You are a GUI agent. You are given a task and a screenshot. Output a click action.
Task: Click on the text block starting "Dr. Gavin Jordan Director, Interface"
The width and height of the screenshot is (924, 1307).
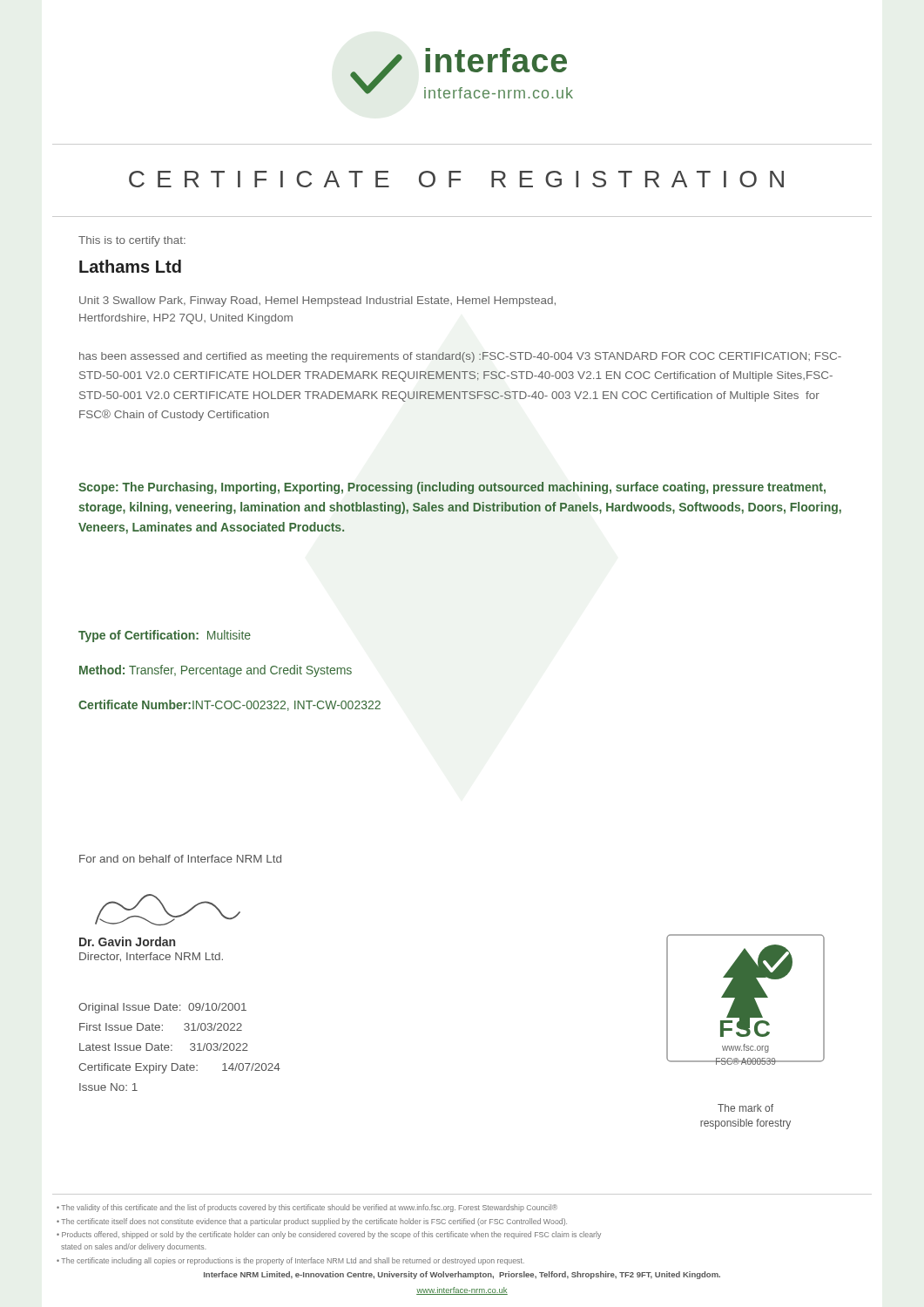pyautogui.click(x=151, y=949)
